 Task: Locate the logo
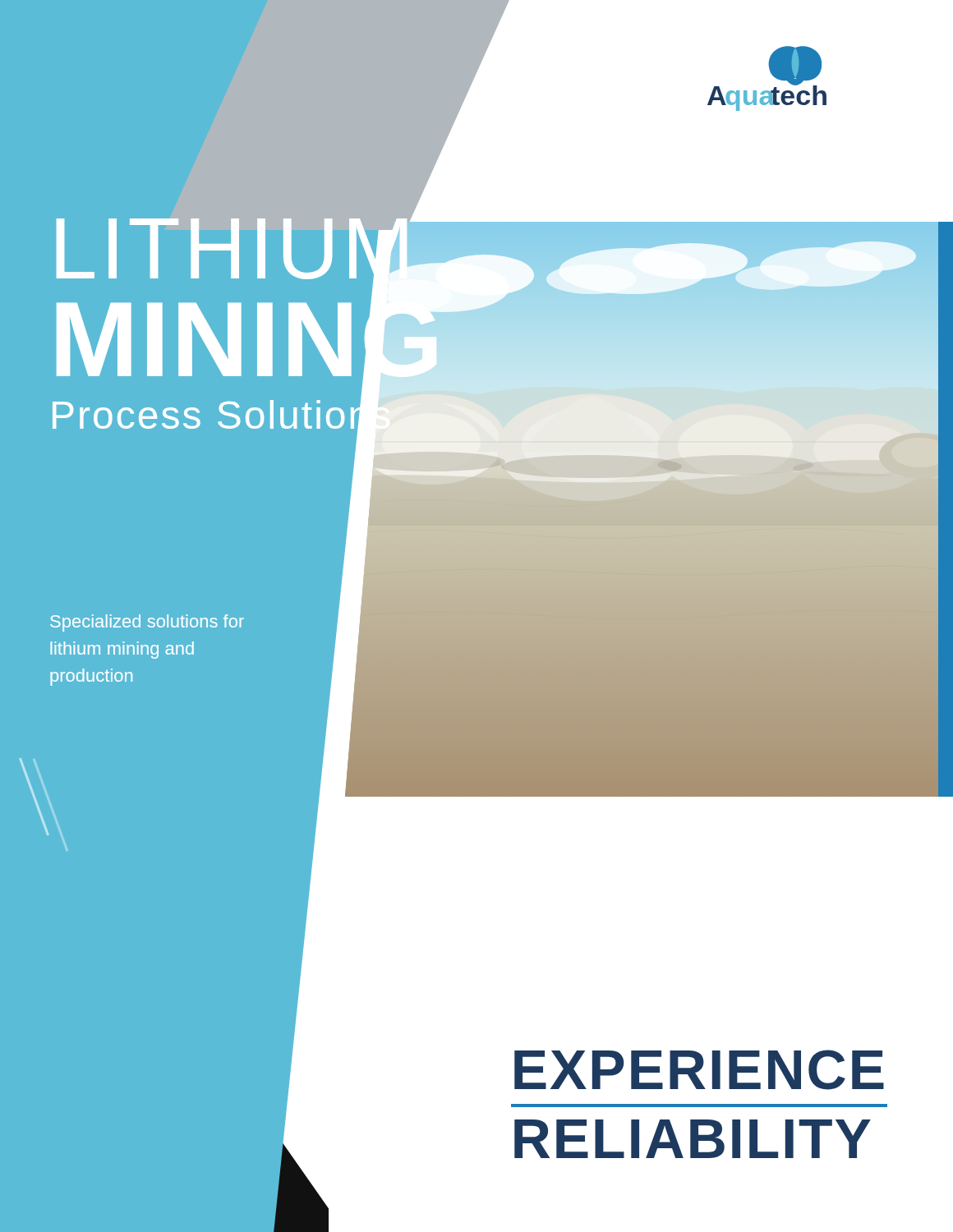pyautogui.click(x=797, y=80)
